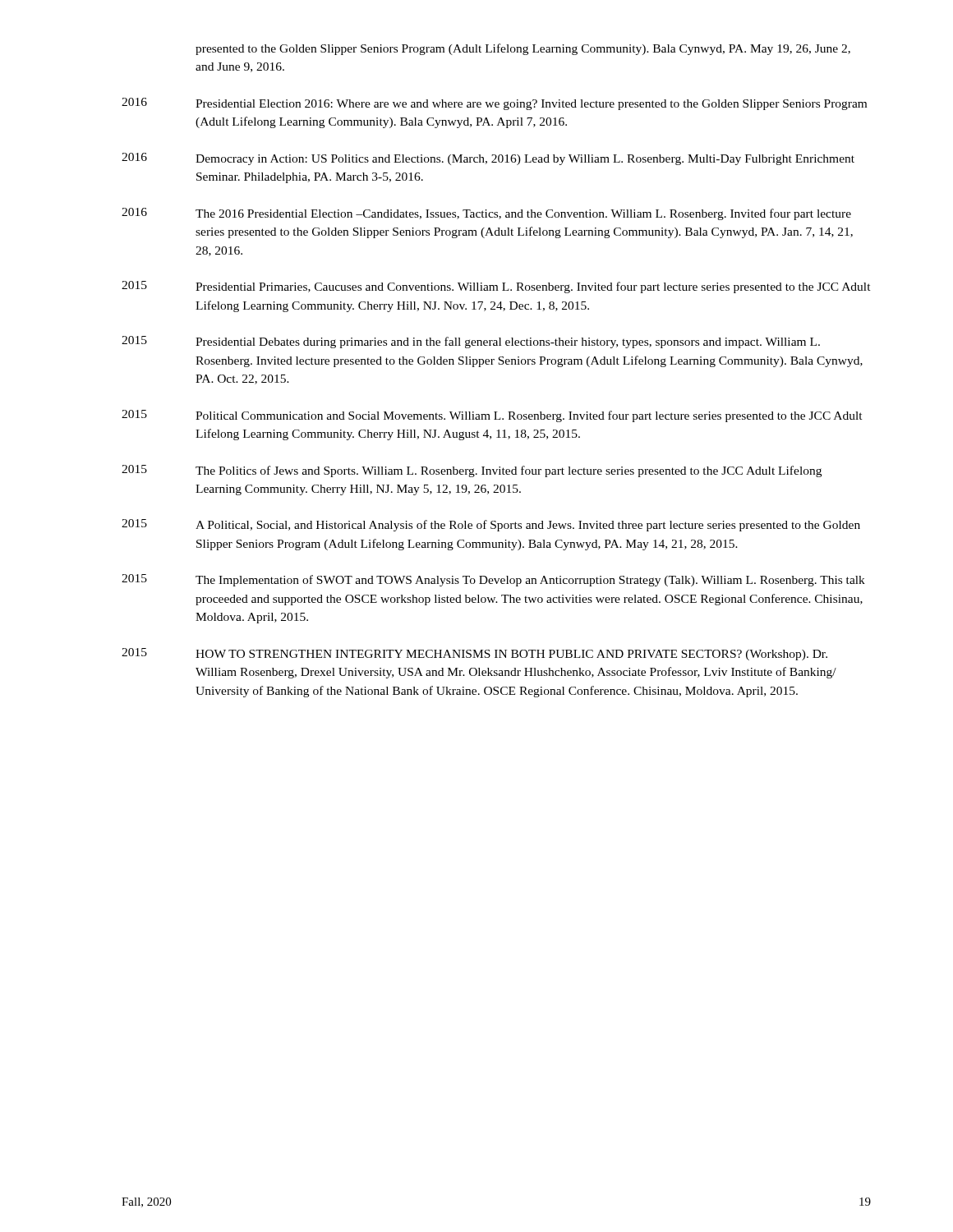Point to the element starting "2015 HOW TO STRENGTHEN INTEGRITY MECHANISMS IN"
The image size is (953, 1232).
496,672
